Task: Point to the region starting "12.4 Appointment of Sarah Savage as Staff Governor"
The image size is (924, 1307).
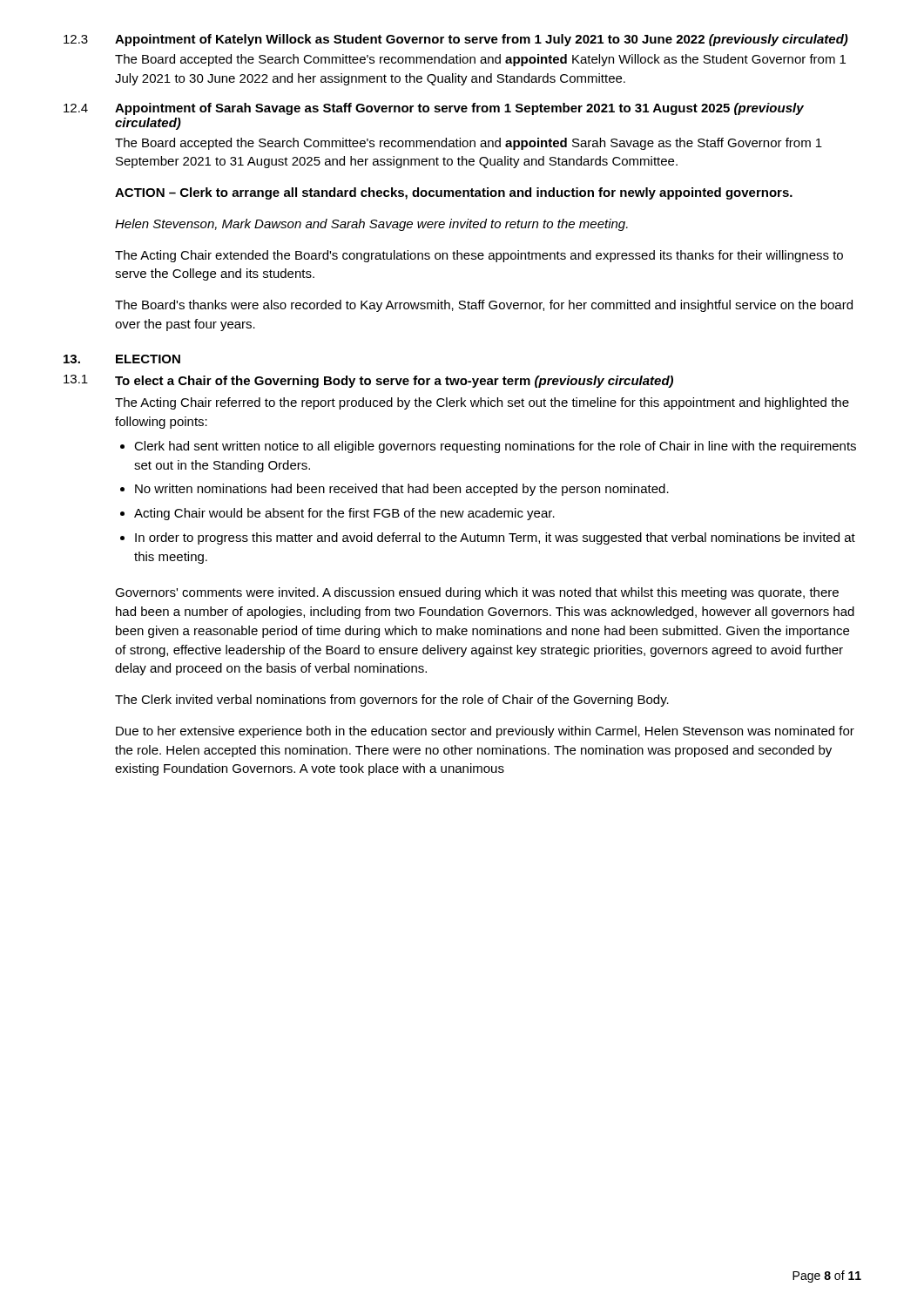Action: pyautogui.click(x=462, y=135)
